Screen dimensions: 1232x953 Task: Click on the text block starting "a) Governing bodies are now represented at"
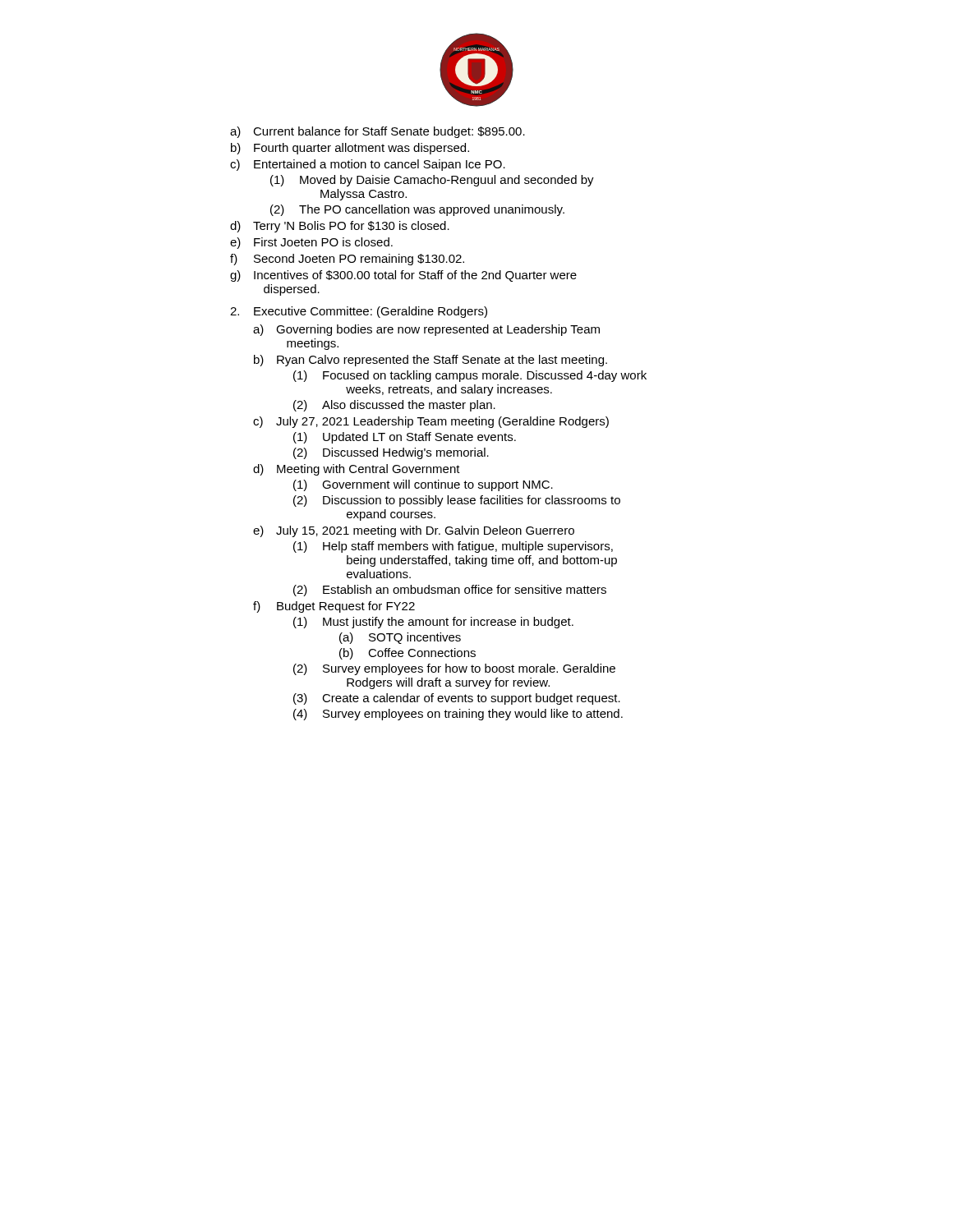point(427,336)
